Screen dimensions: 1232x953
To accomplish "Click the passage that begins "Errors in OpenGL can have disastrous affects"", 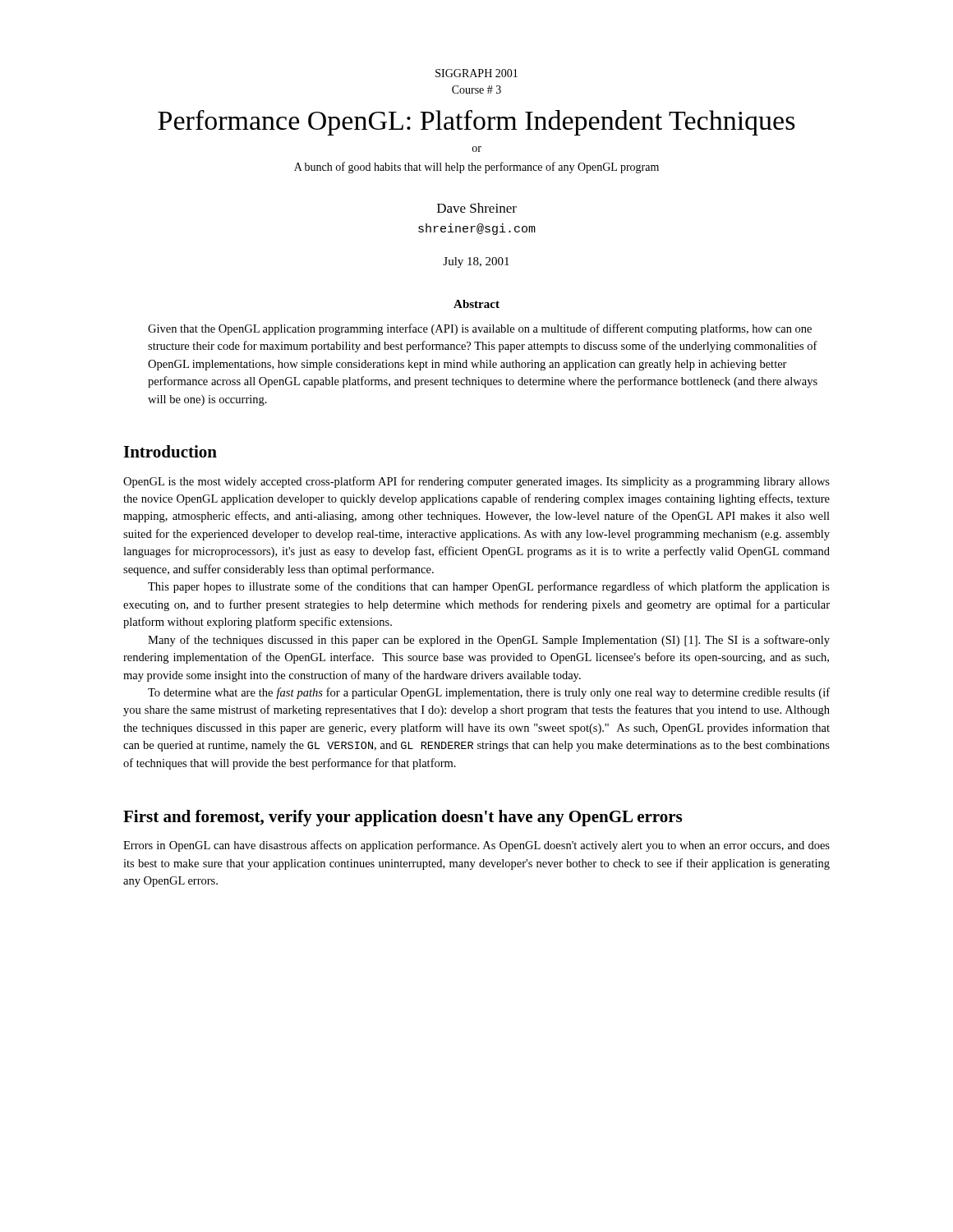I will pos(476,863).
